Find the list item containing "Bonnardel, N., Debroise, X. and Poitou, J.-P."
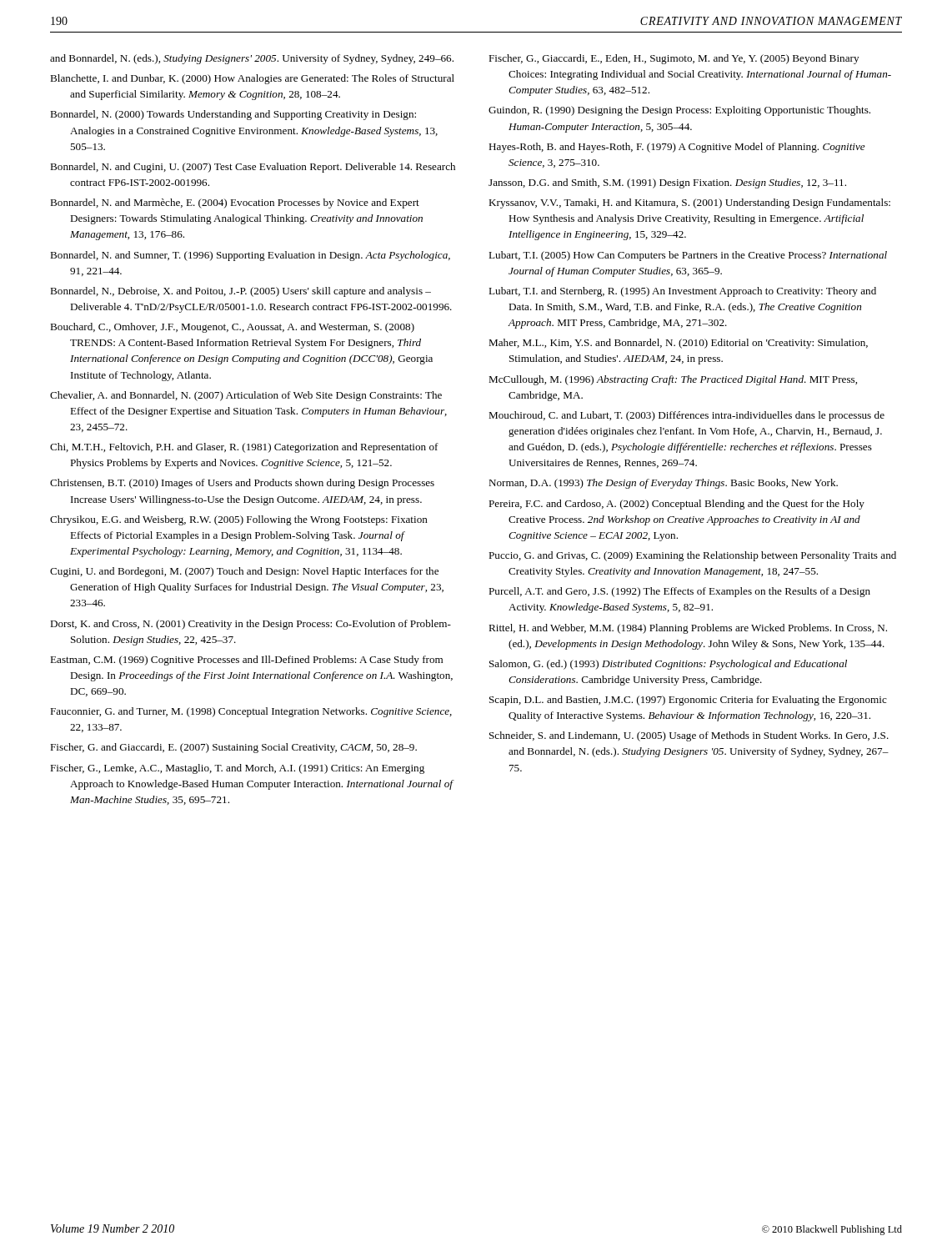This screenshot has height=1251, width=952. [x=251, y=298]
